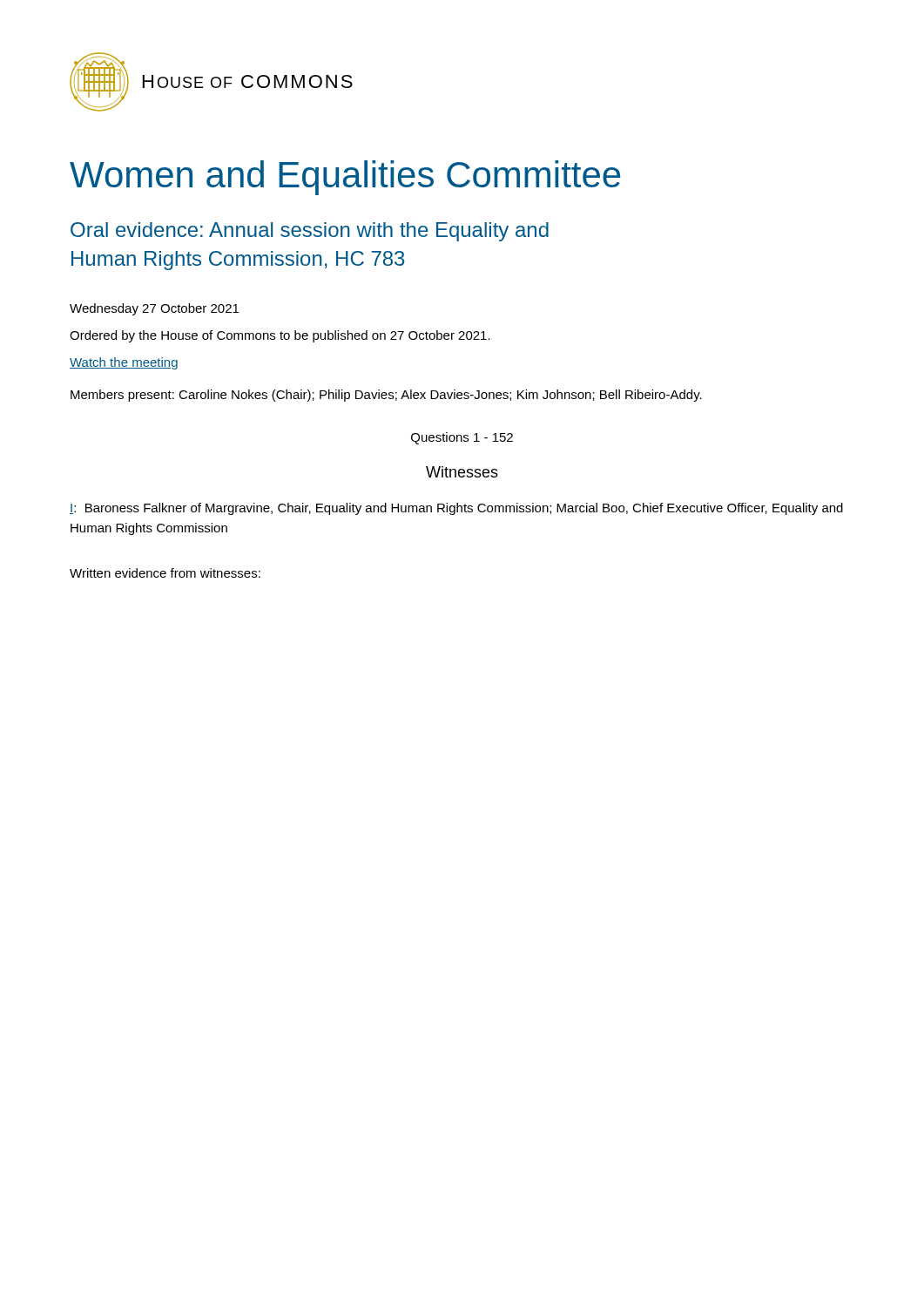Click on the text block that says "I: Baroness Falkner of"
Viewport: 924px width, 1307px height.
(457, 517)
